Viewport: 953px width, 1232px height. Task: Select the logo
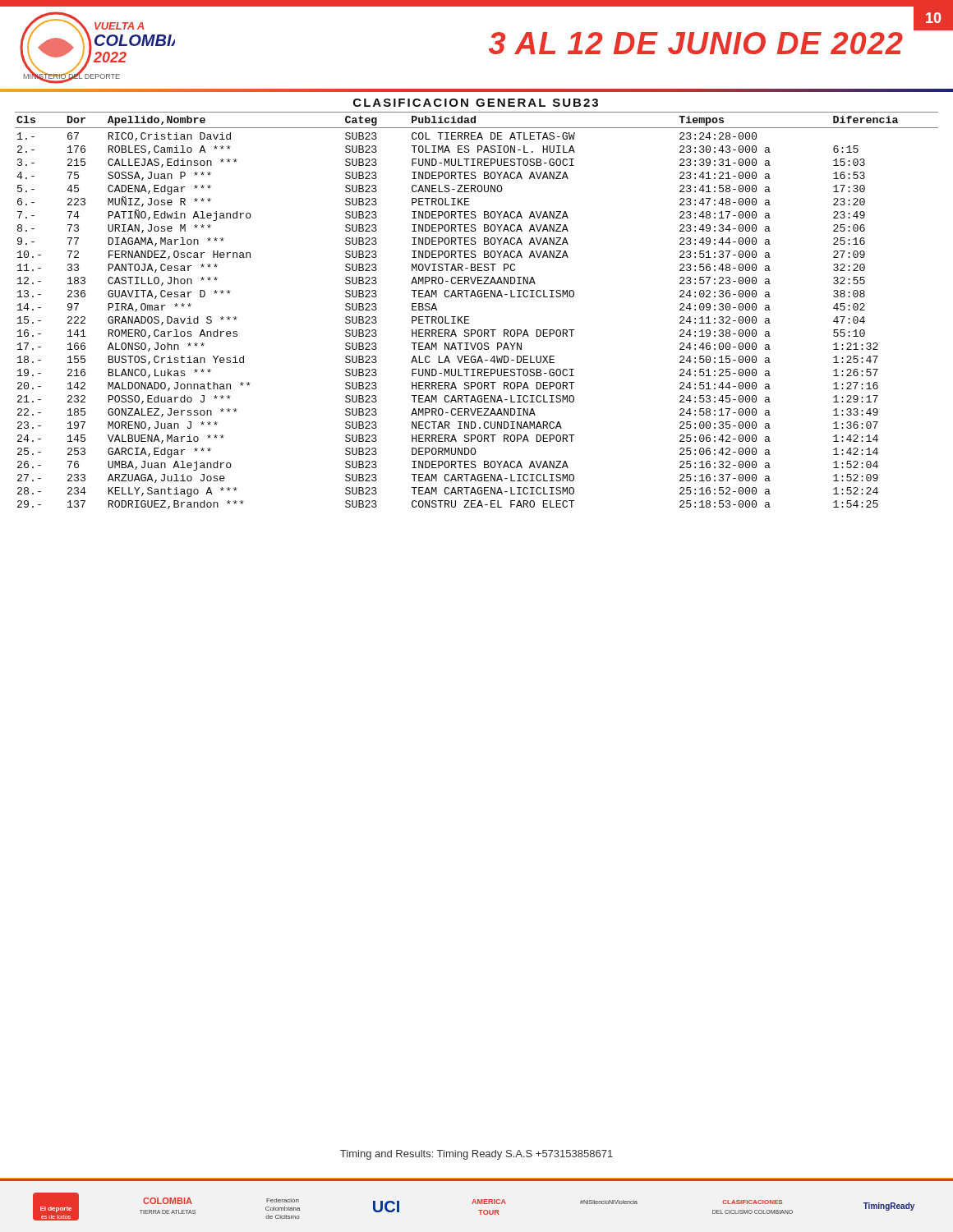(95, 48)
